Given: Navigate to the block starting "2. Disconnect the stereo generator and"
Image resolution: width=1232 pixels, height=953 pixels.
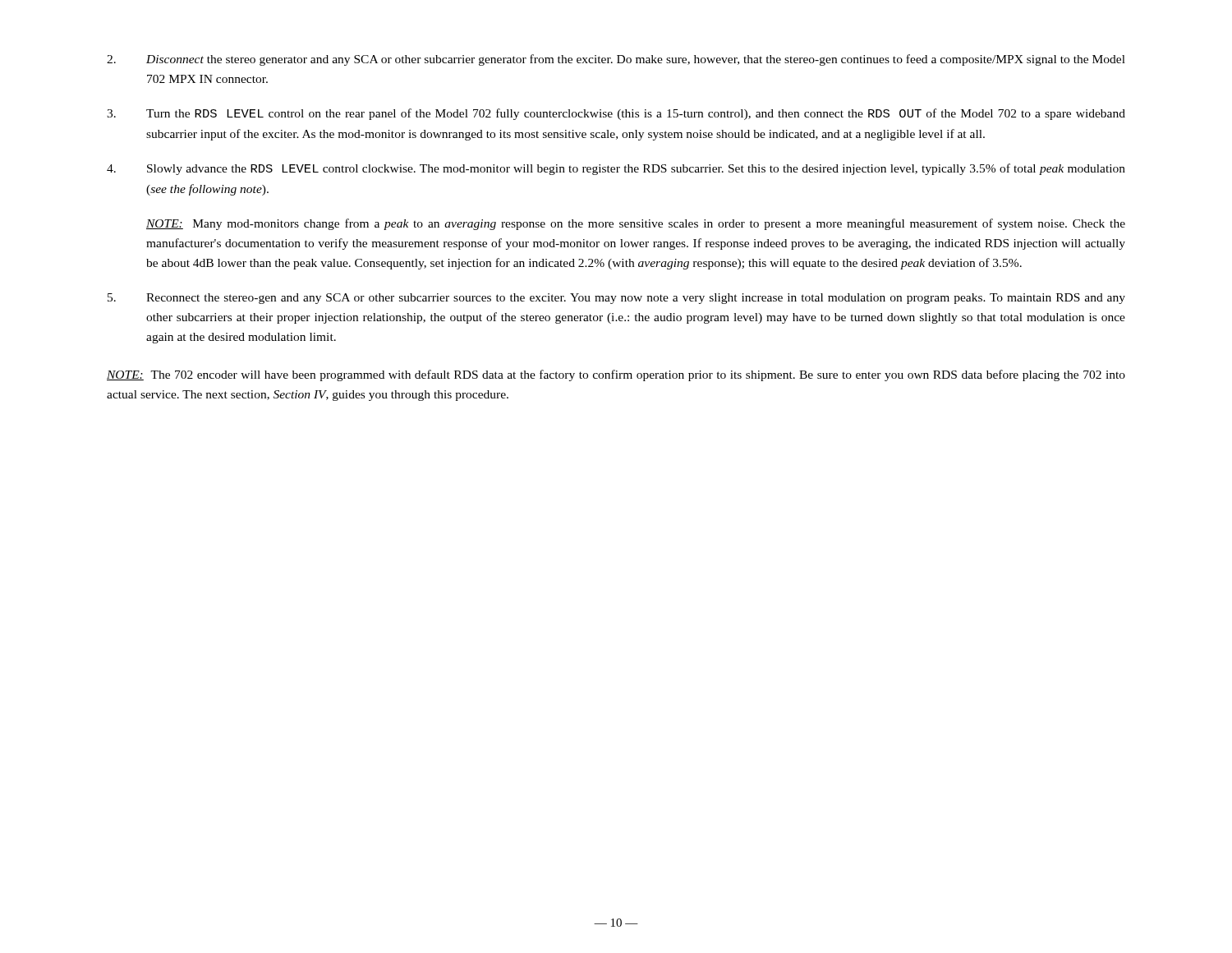Looking at the screenshot, I should click(616, 69).
